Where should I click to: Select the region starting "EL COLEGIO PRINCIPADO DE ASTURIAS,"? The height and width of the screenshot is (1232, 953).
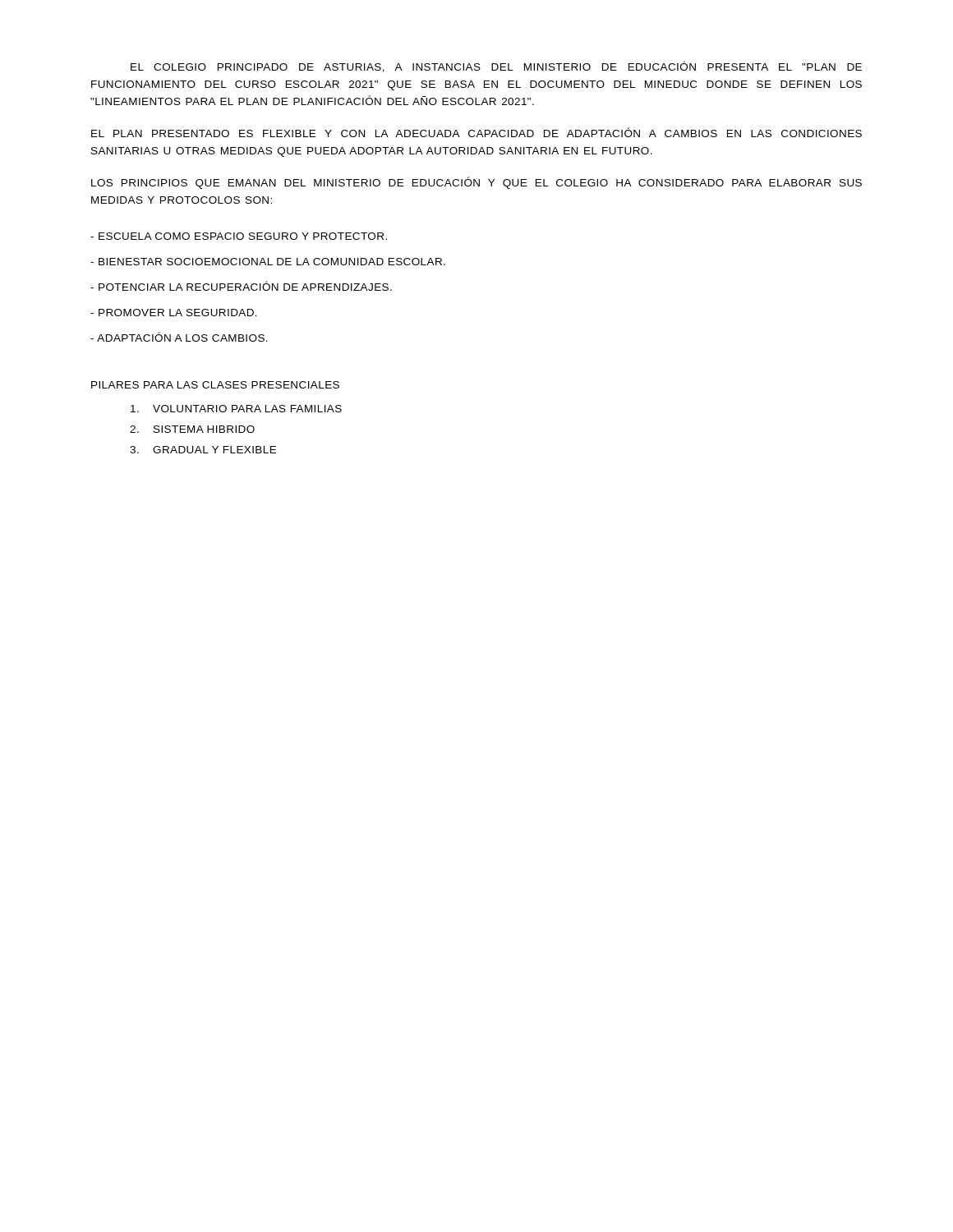coord(476,84)
